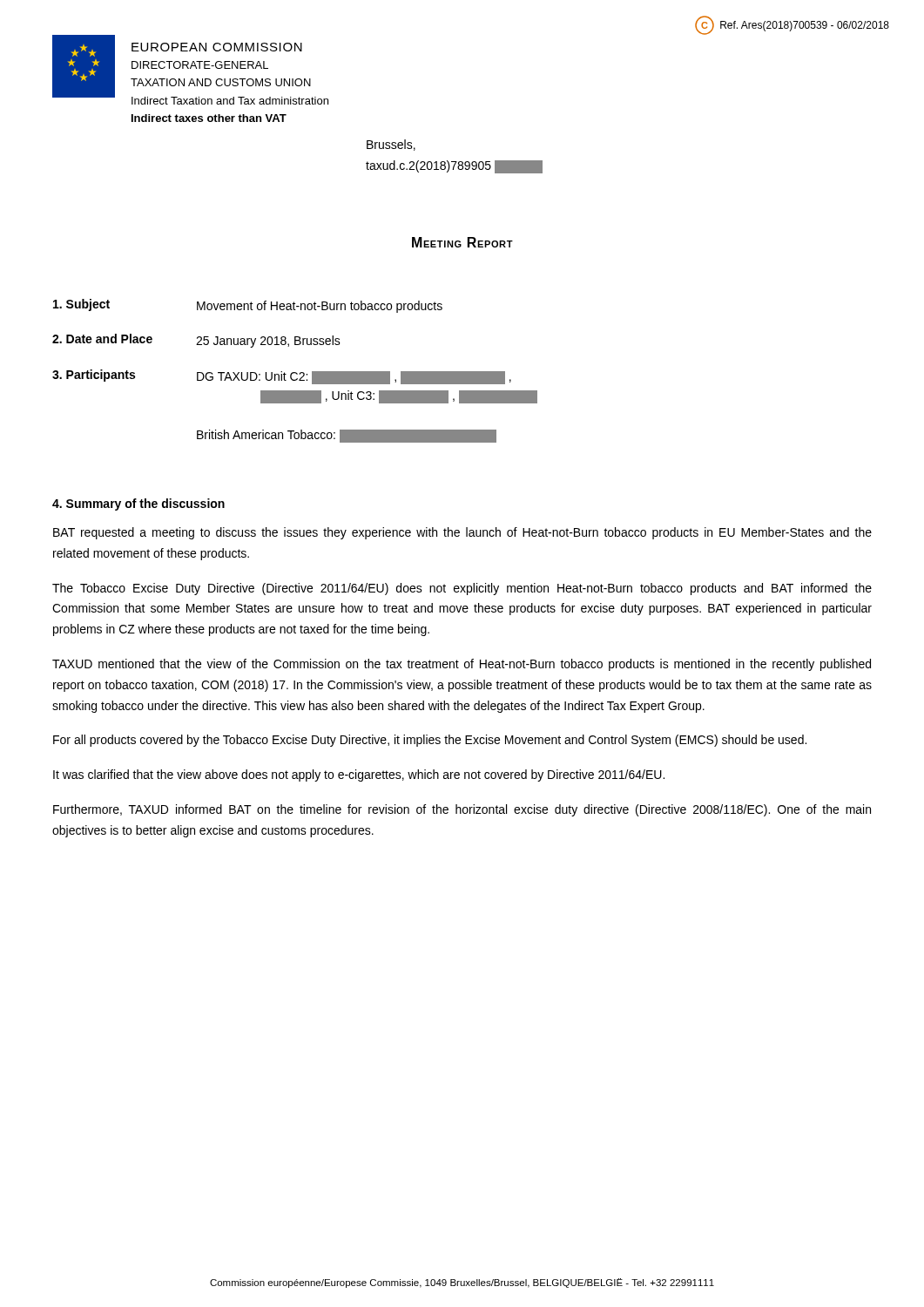
Task: Find the block on this page that starts "Participants DG TAXUD: Unit C2: , , ,"
Action: coord(295,406)
